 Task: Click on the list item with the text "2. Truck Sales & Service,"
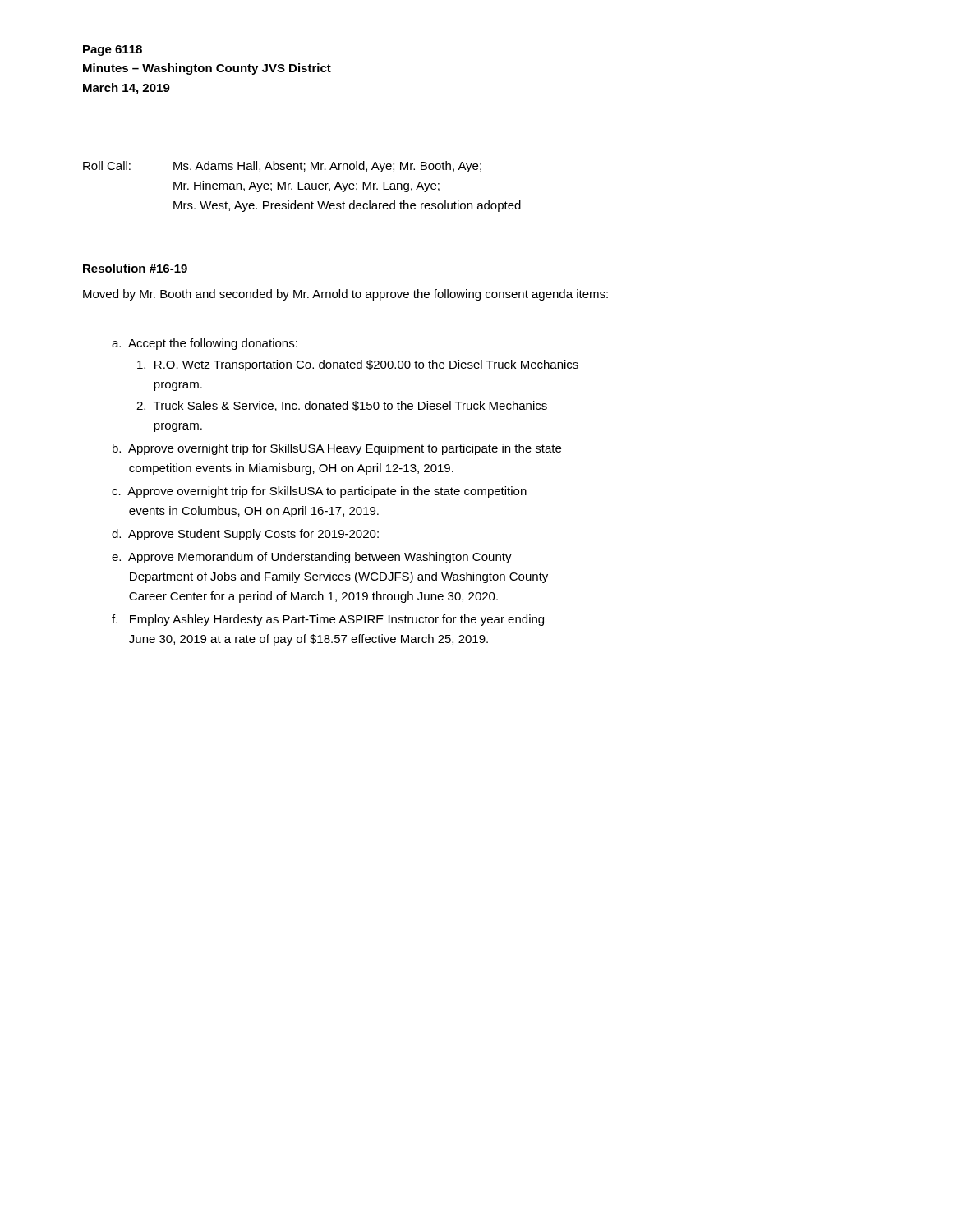tap(342, 415)
